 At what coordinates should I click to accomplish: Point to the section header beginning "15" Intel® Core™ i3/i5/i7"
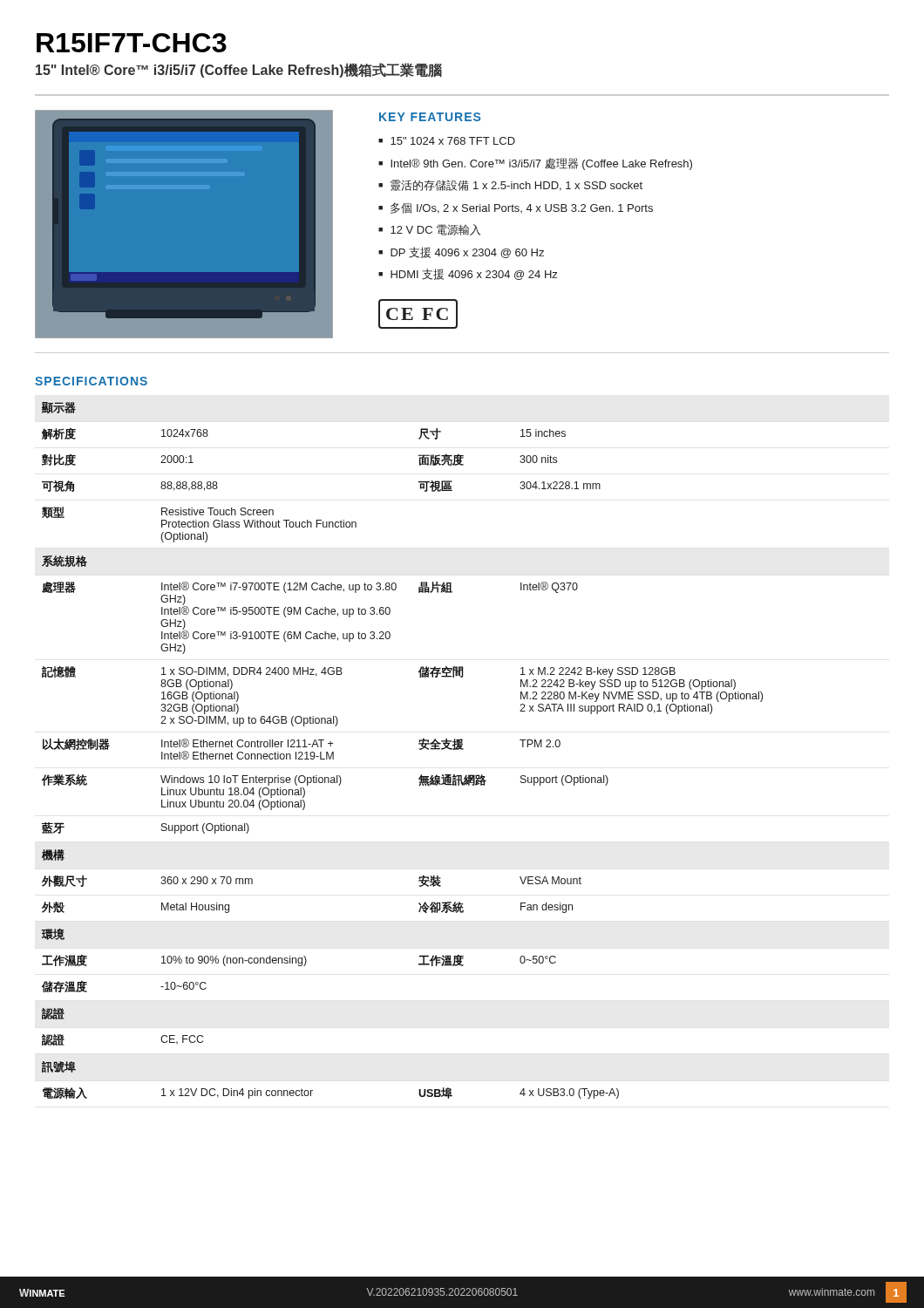click(238, 70)
